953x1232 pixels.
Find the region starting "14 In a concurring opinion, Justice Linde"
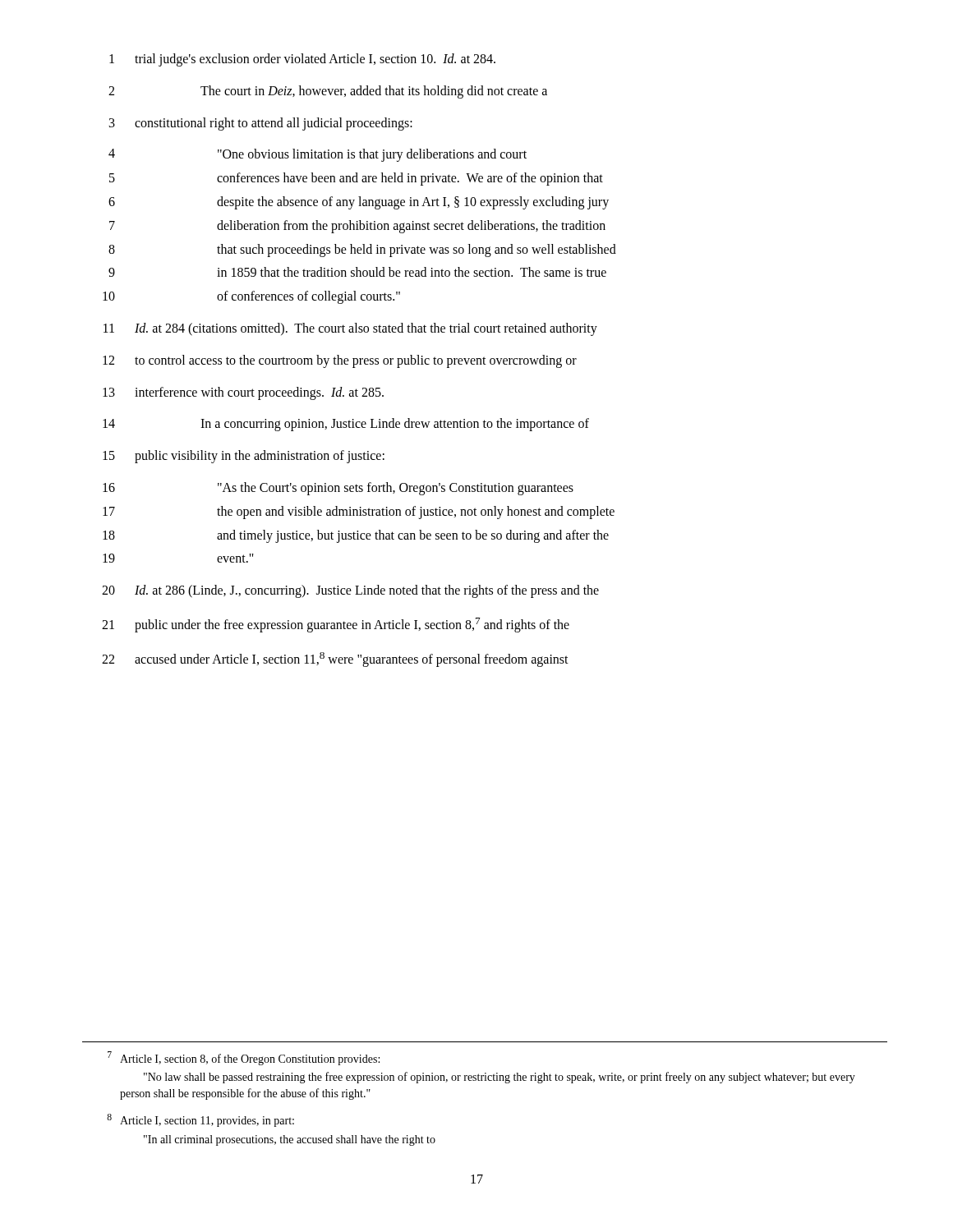click(x=485, y=424)
